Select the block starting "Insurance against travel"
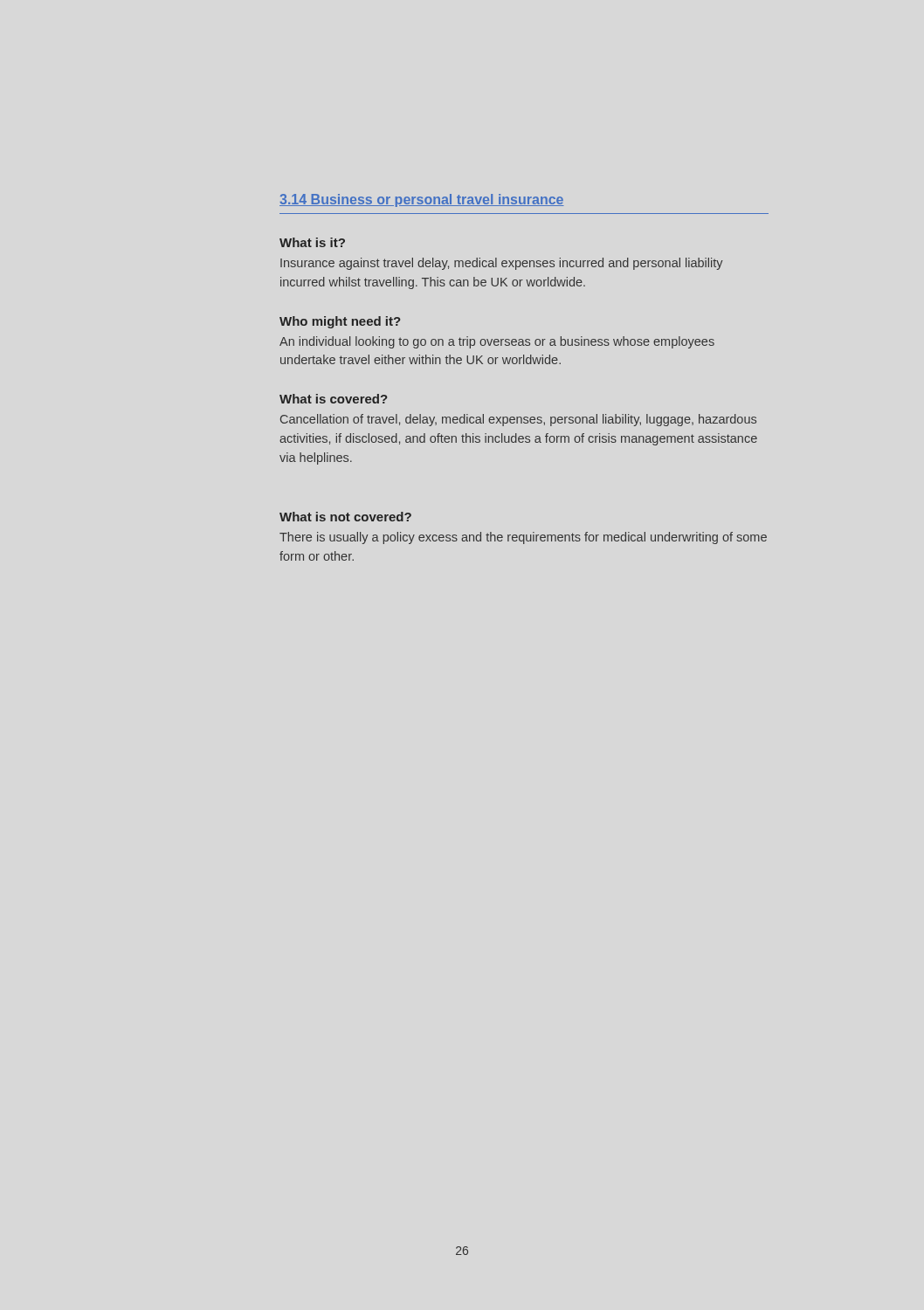 [501, 272]
